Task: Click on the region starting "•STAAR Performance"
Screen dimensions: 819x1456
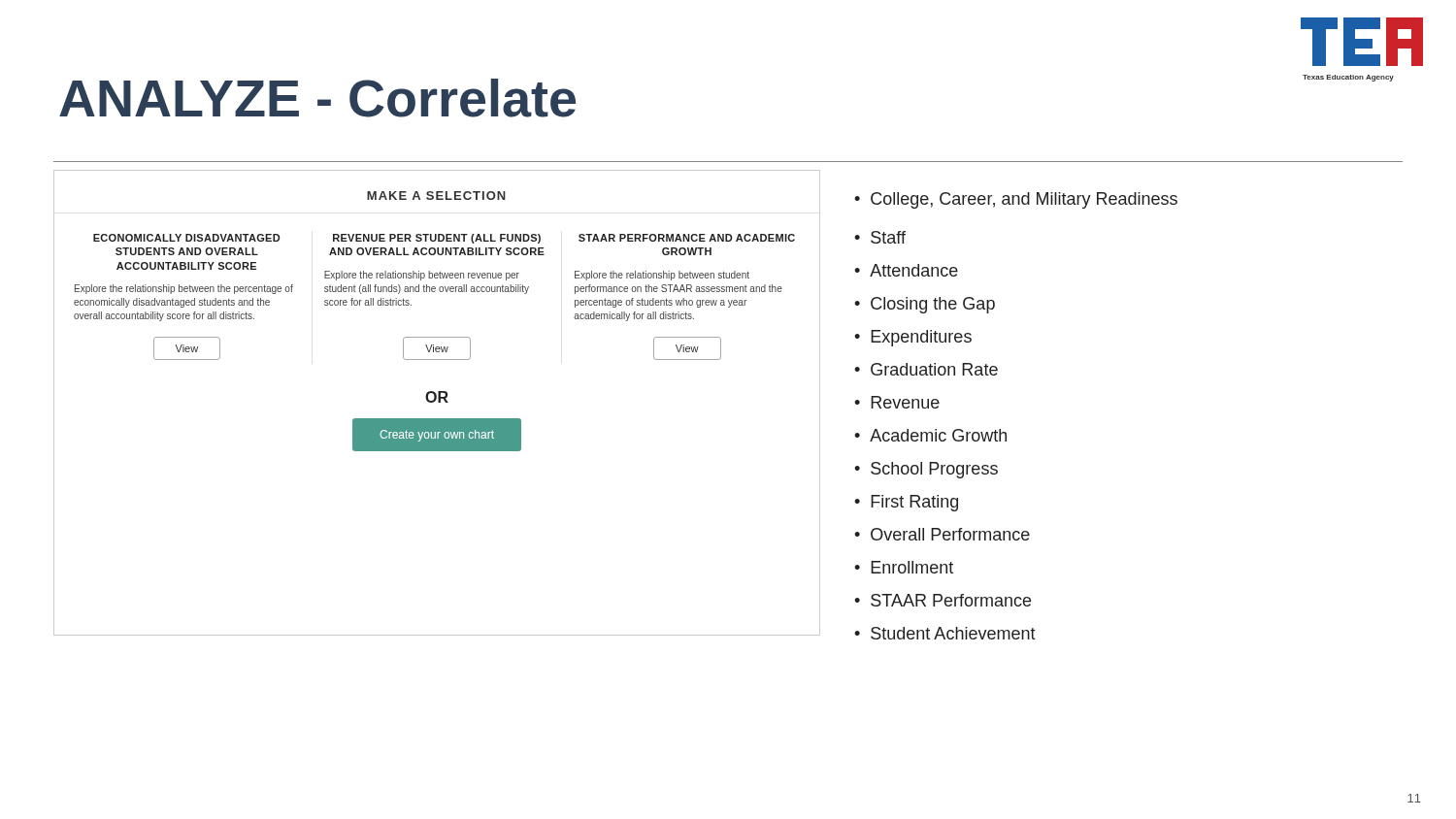Action: coord(943,601)
